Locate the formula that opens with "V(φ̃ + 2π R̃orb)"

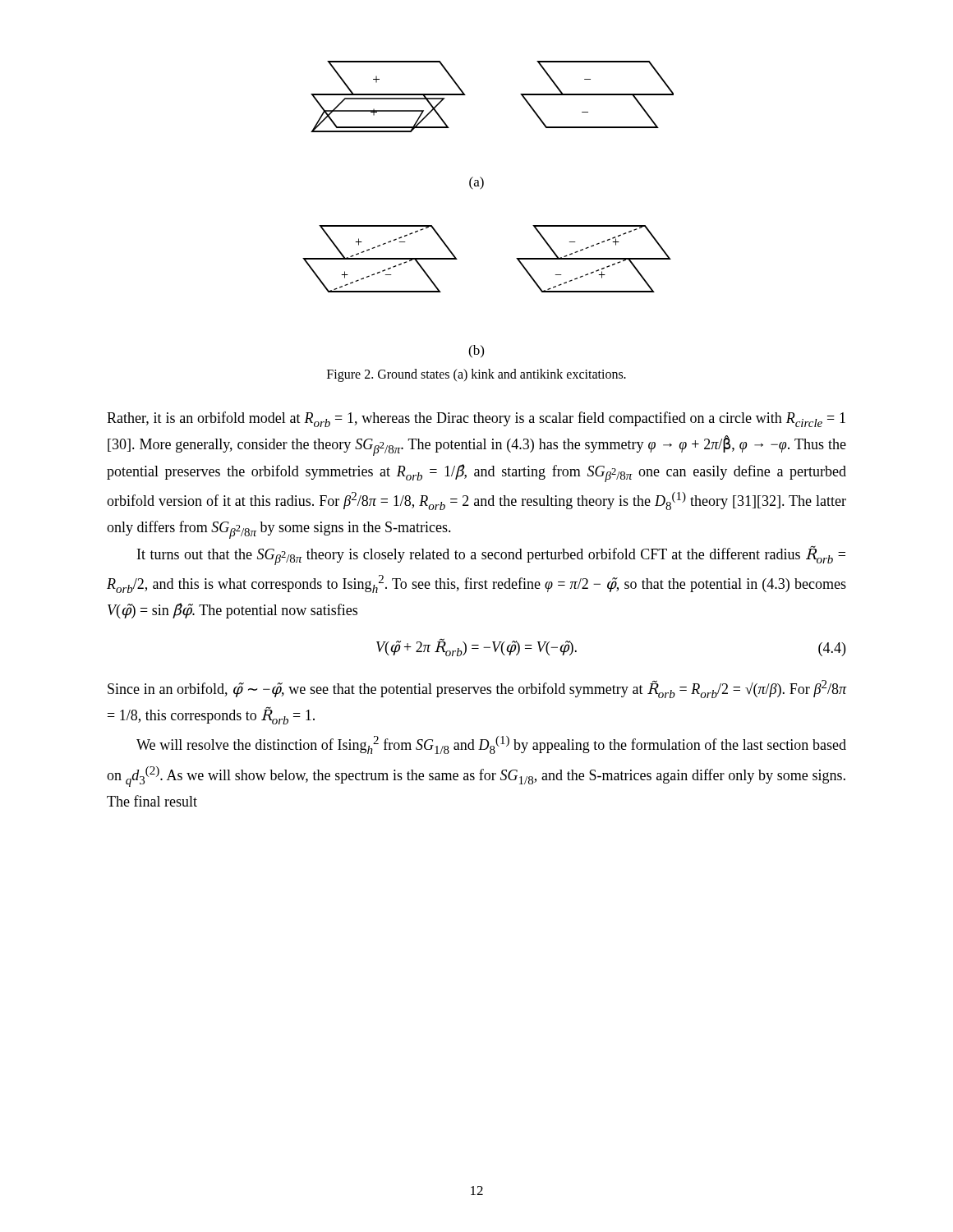click(459, 648)
